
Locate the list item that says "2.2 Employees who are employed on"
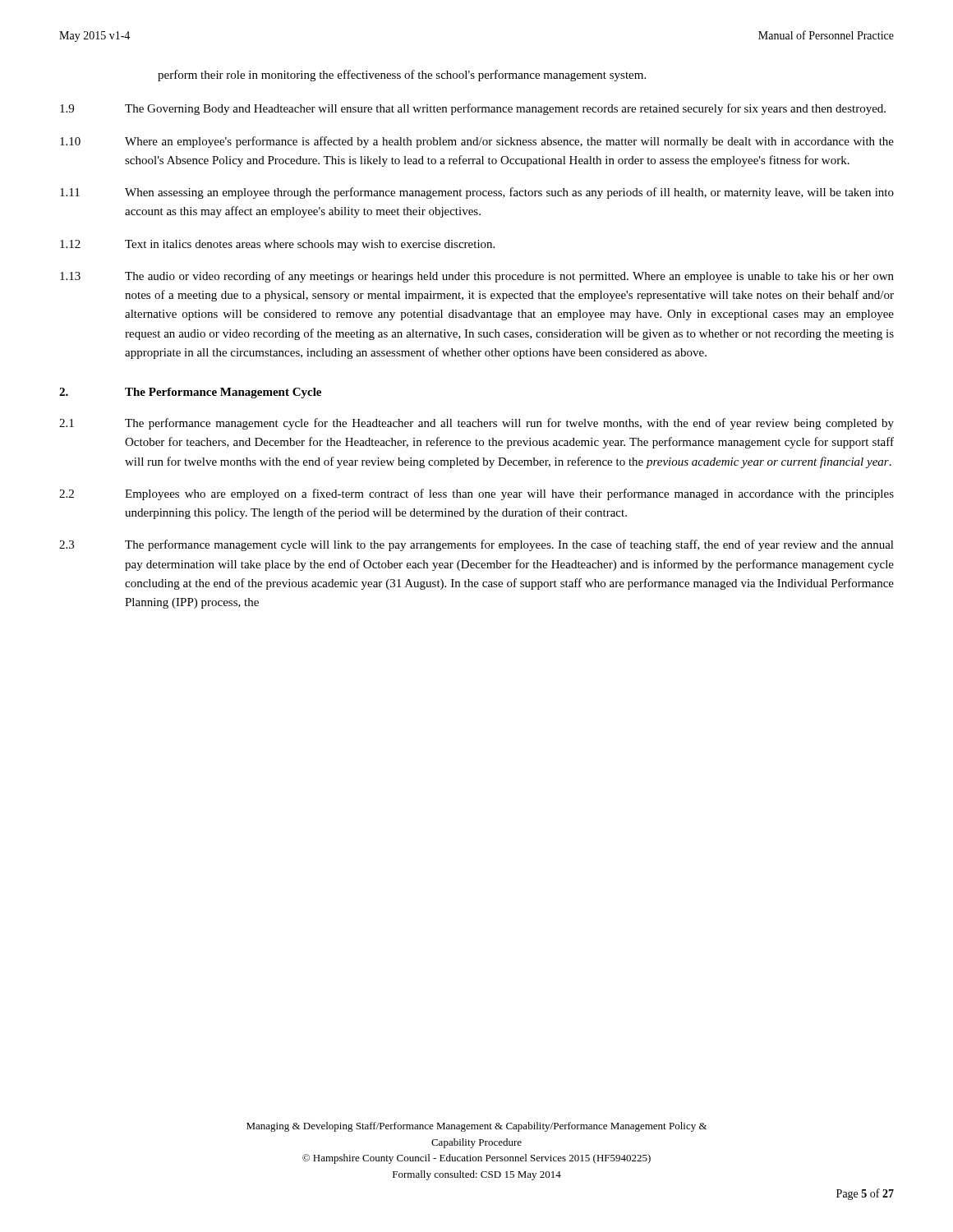coord(476,504)
